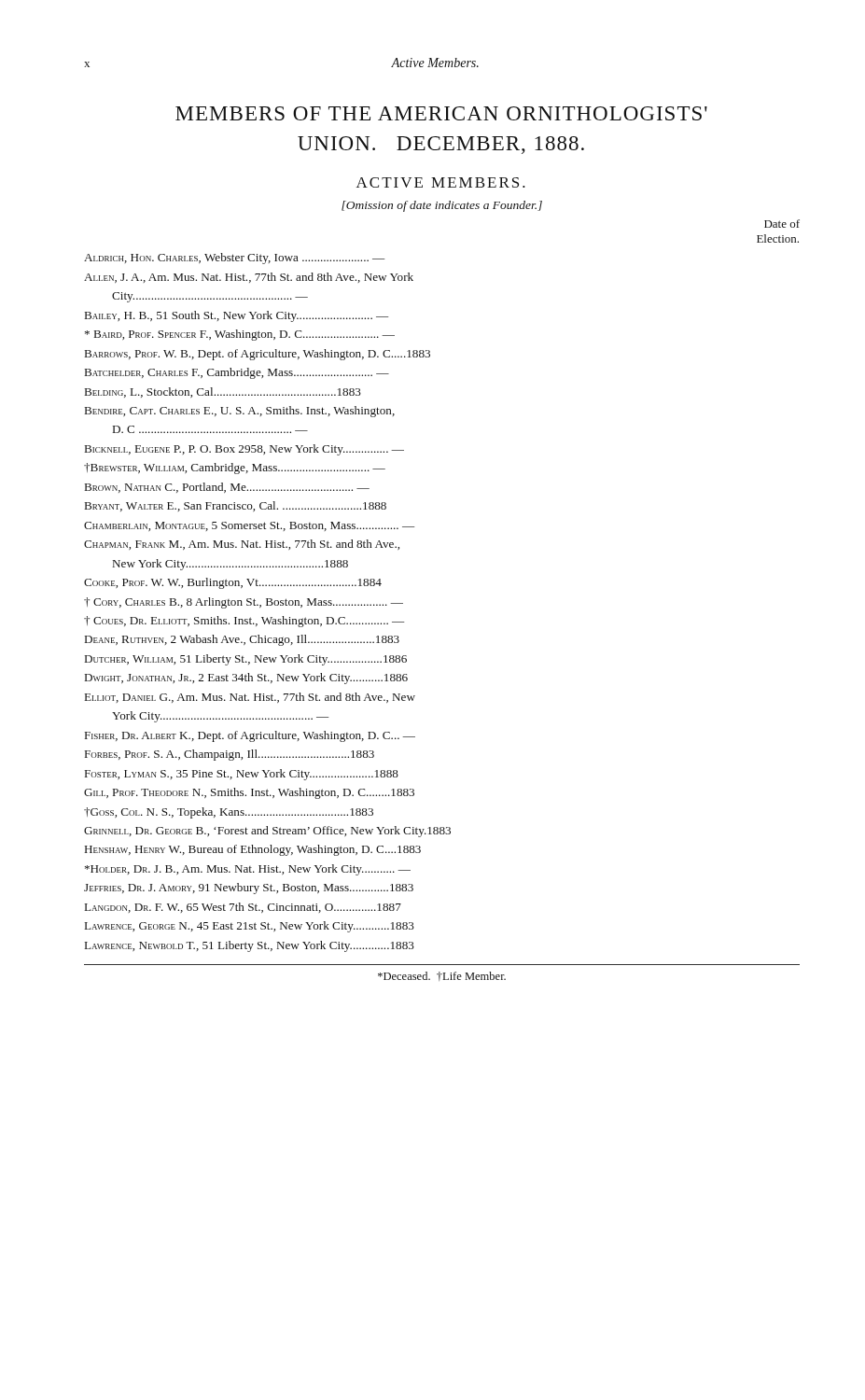Locate the block starting "Chapman, Frank M., Am. Mus. Nat. Hist.,"
865x1400 pixels.
242,544
